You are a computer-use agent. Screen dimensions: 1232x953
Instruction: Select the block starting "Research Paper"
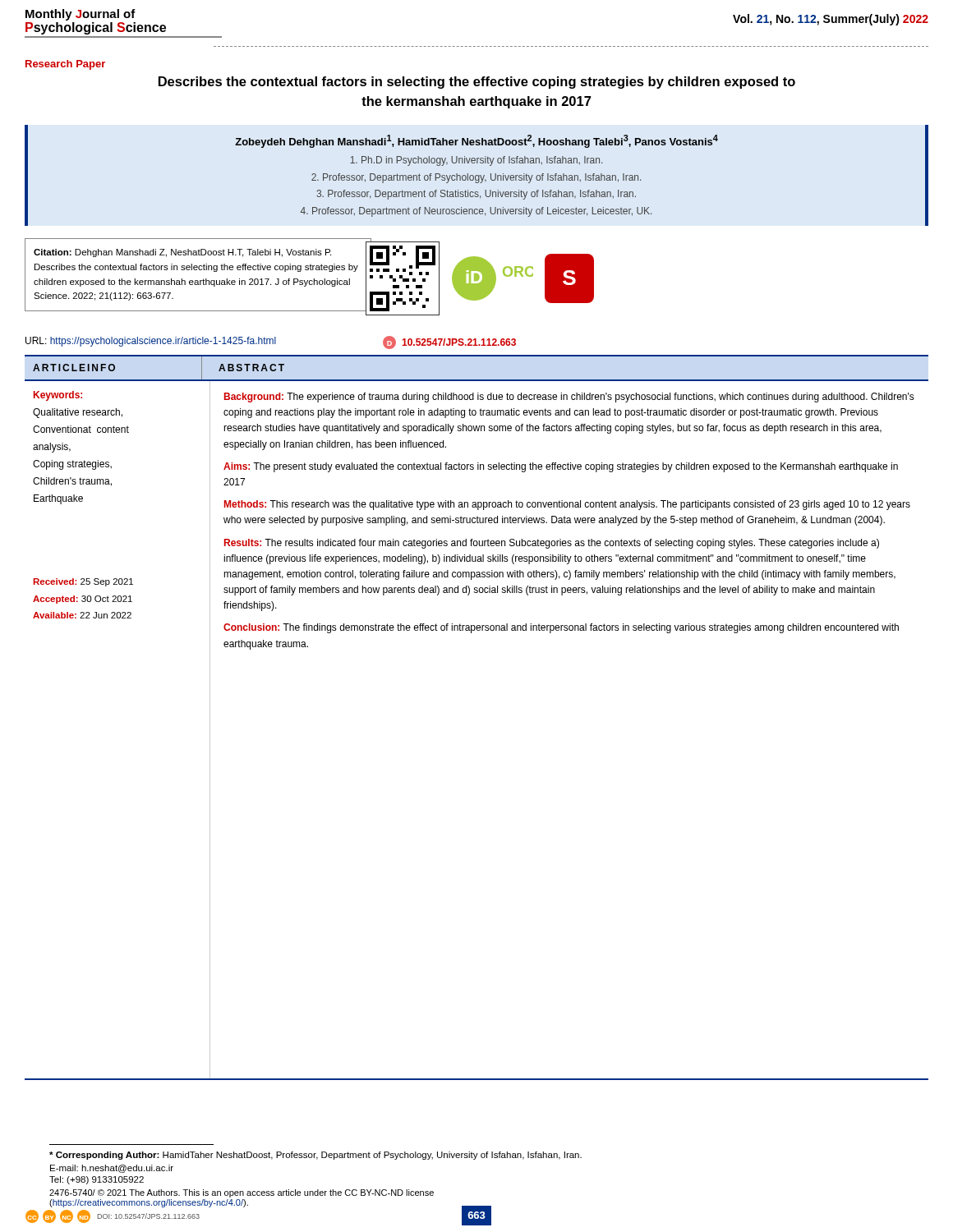pyautogui.click(x=65, y=64)
